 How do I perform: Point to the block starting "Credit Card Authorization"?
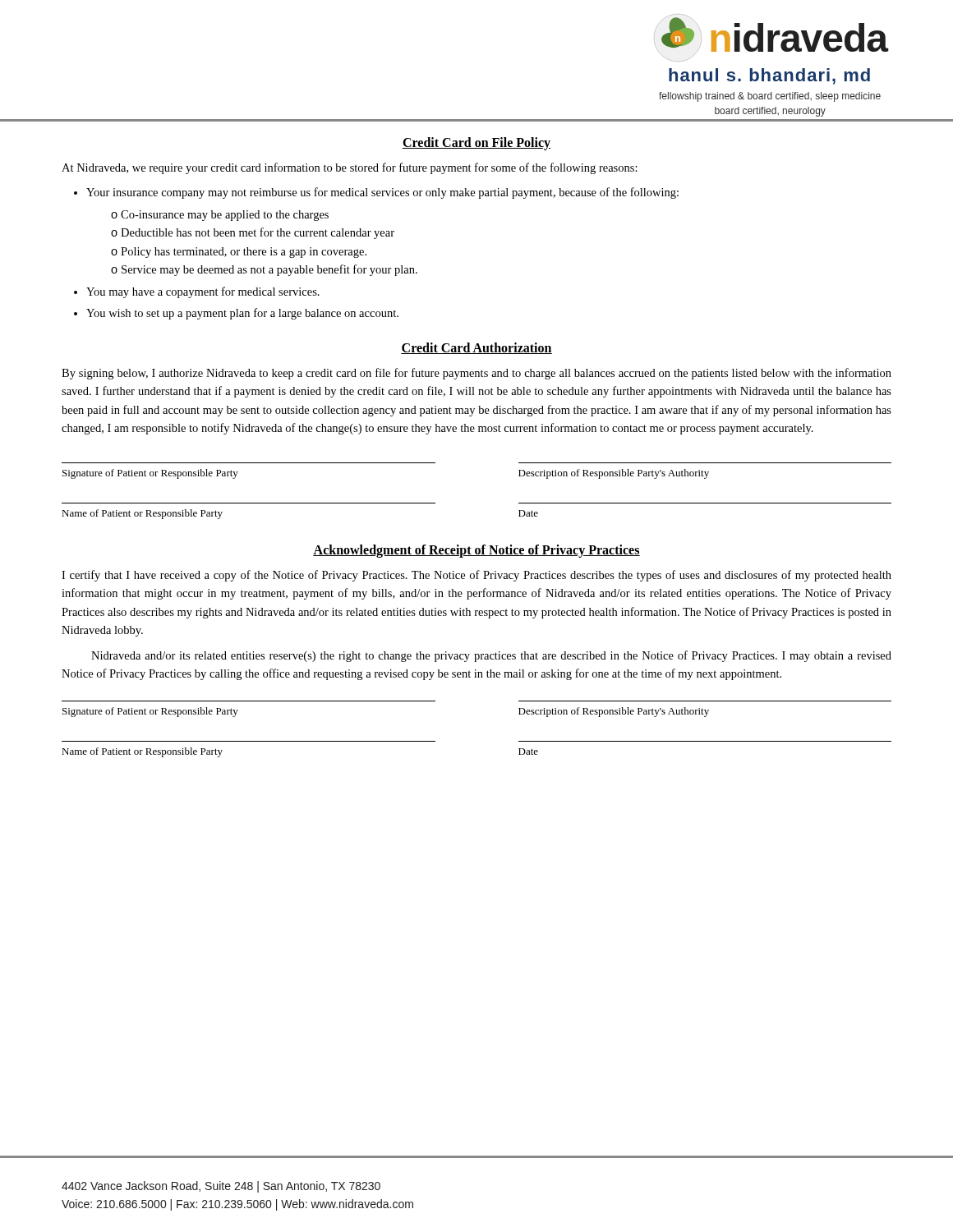pyautogui.click(x=476, y=348)
